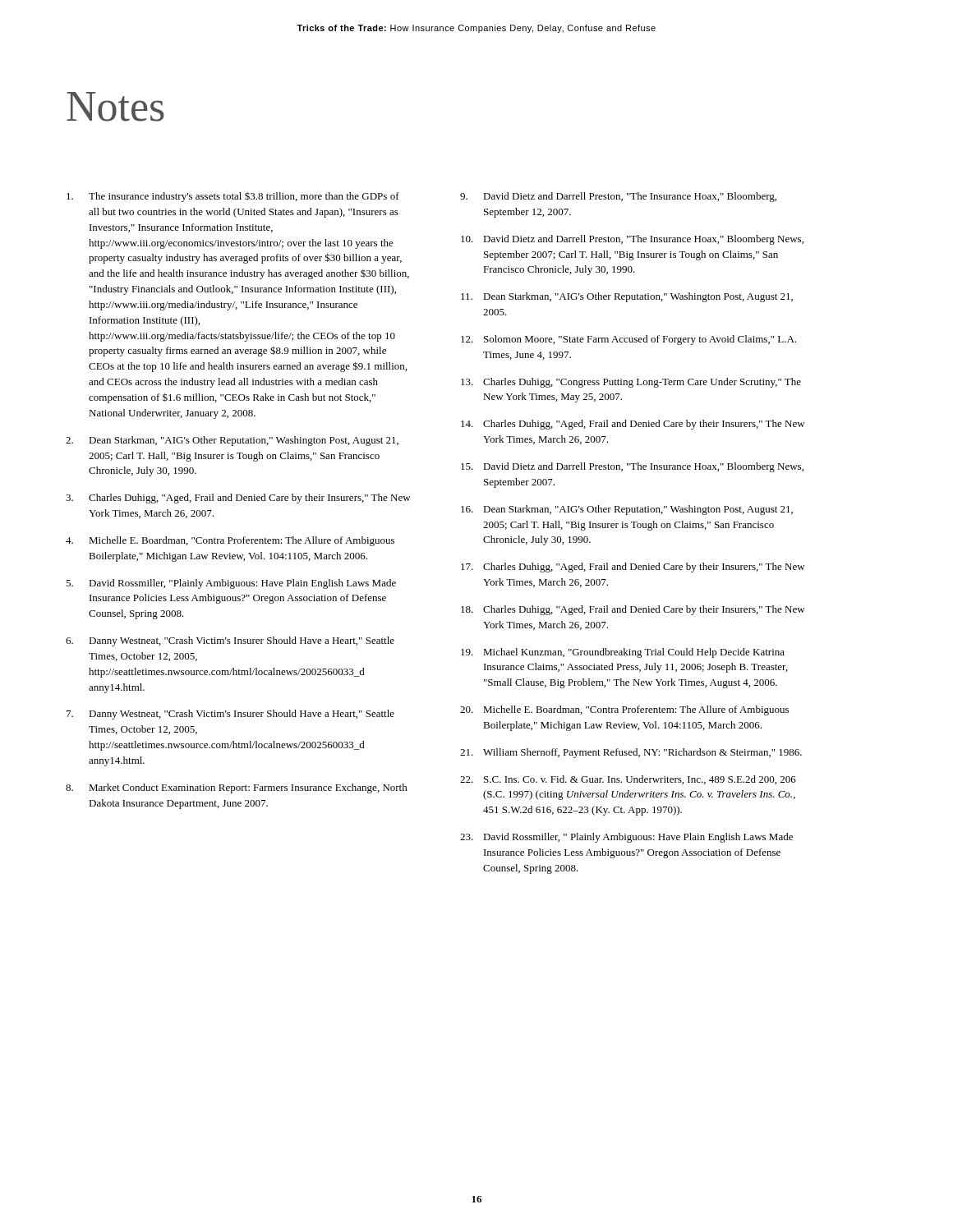953x1232 pixels.
Task: Point to the block beginning "23. David Rossmiller, " Plainly Ambiguous: Have Plain"
Action: point(633,853)
